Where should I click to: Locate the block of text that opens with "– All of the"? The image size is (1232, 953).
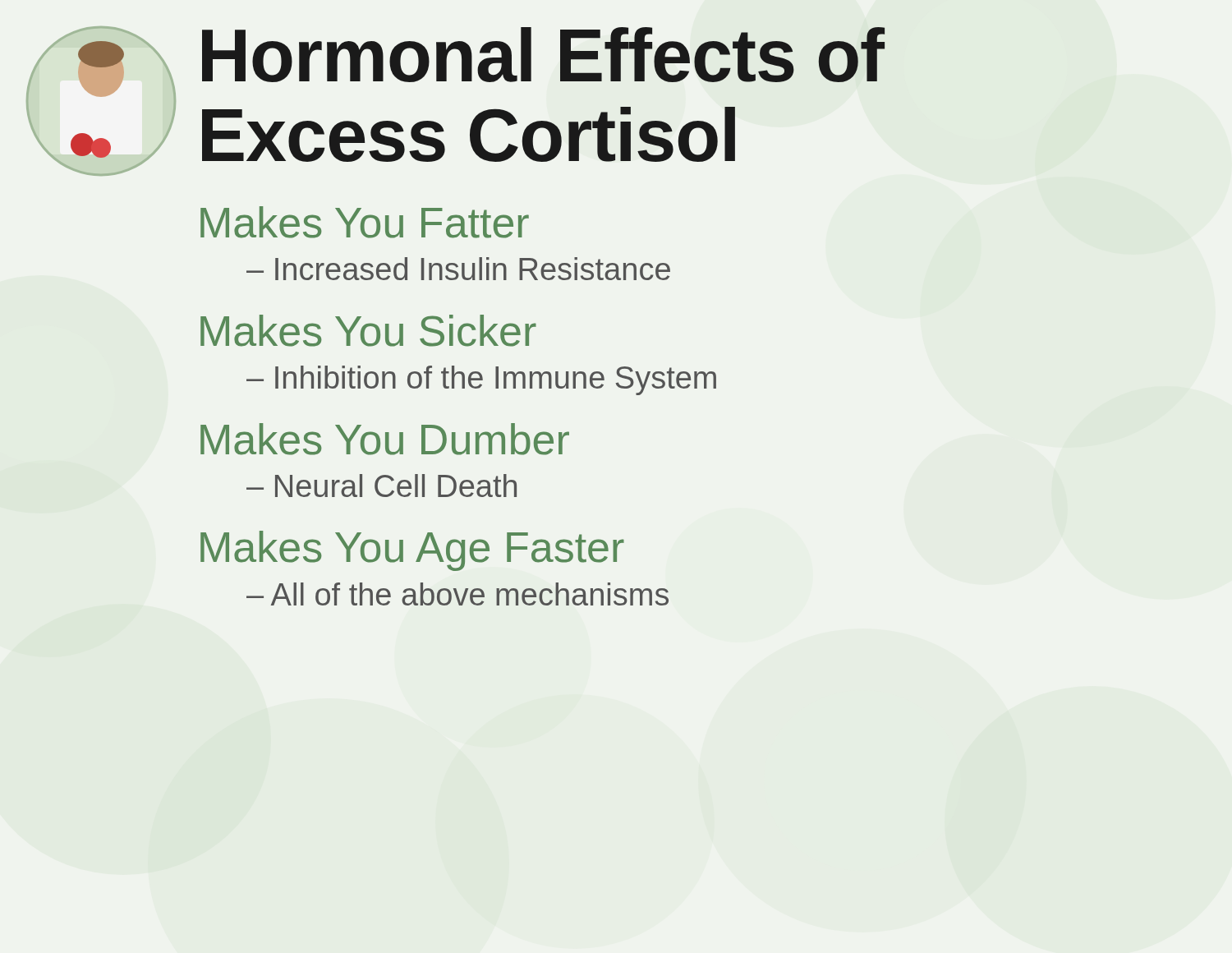pyautogui.click(x=458, y=595)
